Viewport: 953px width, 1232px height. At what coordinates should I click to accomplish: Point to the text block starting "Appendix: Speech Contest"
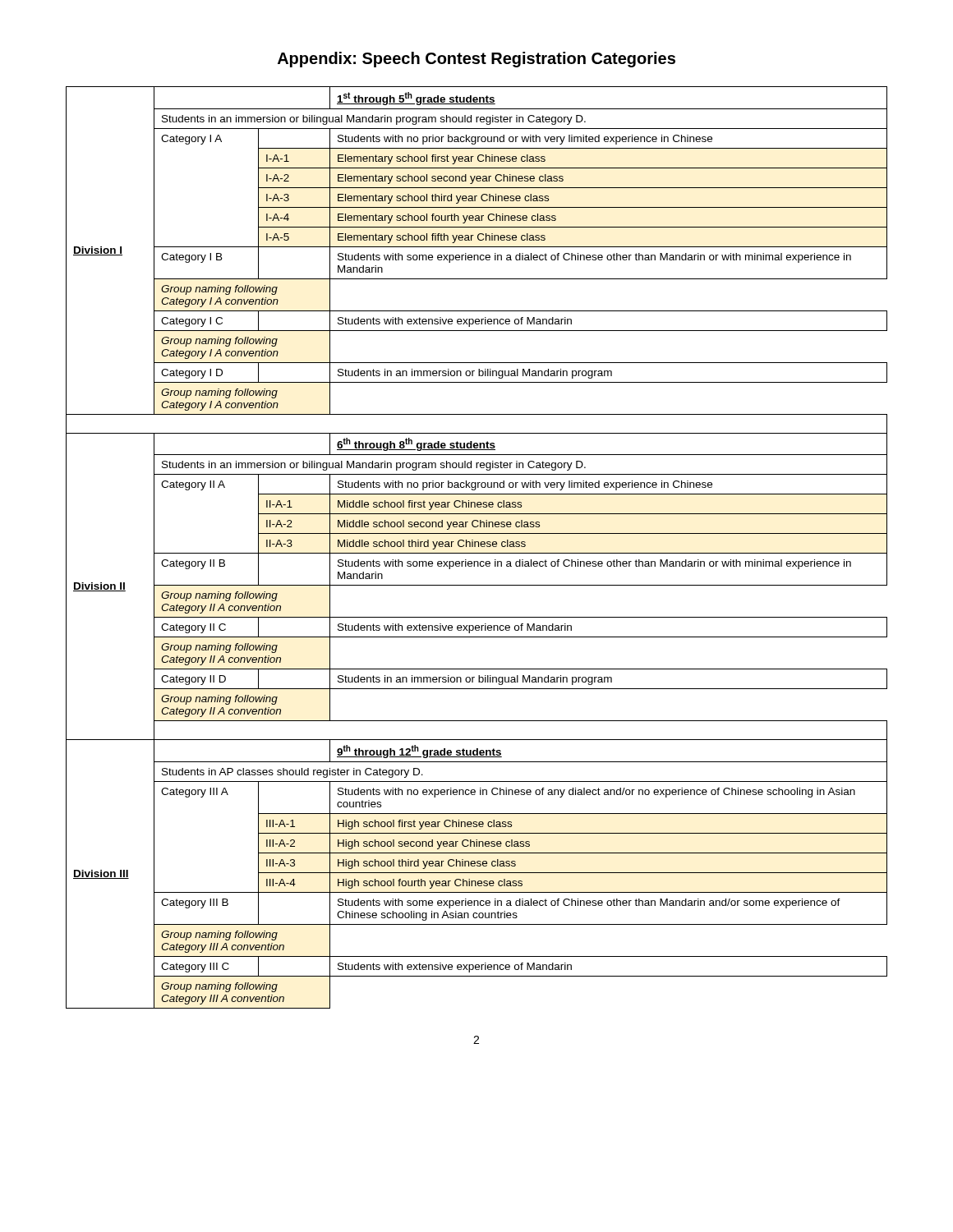476,58
